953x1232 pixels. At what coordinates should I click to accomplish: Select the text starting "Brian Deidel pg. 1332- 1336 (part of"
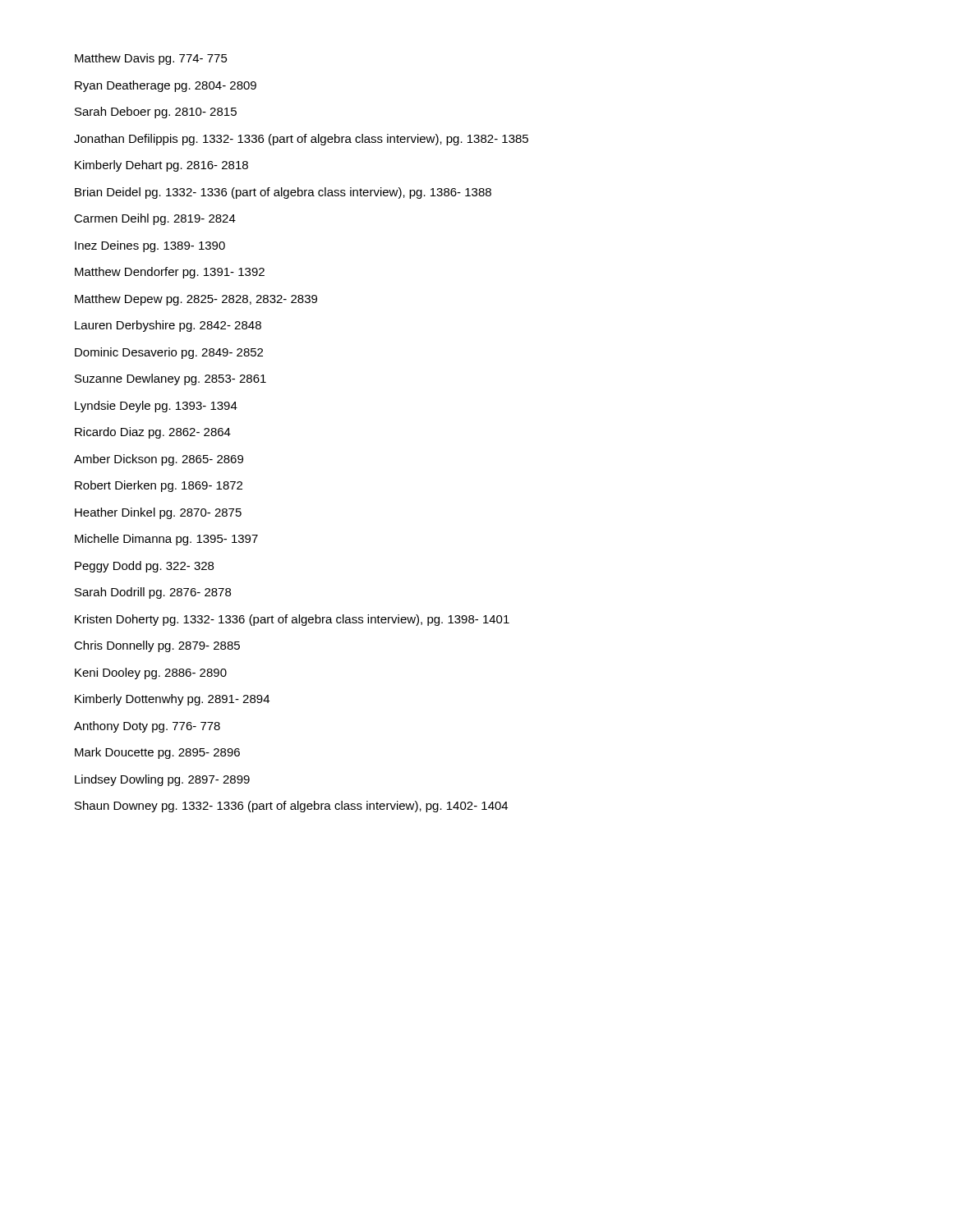tap(283, 191)
